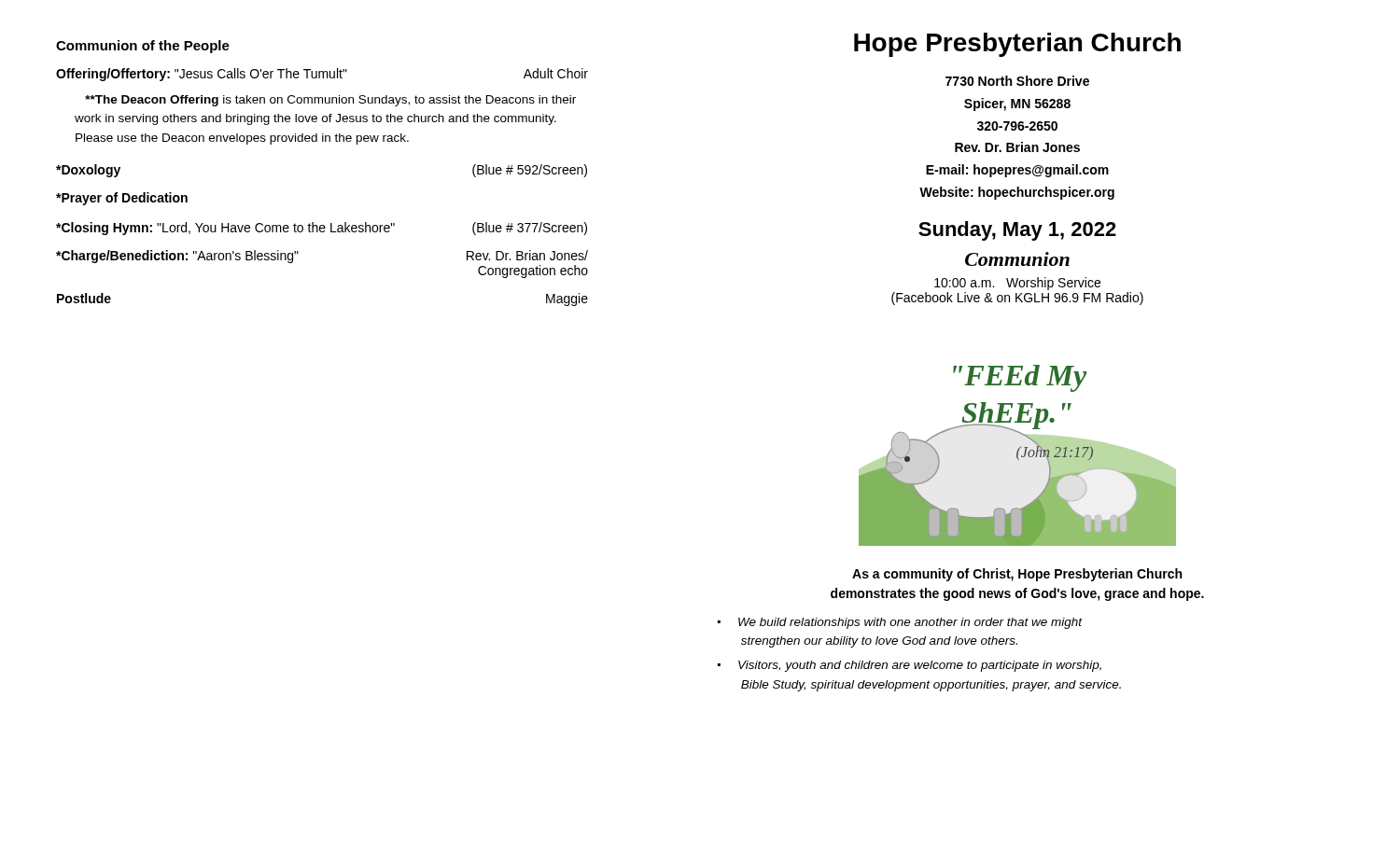1400x850 pixels.
Task: Find "Hope Presbyterian Church" on this page
Action: 1017,42
